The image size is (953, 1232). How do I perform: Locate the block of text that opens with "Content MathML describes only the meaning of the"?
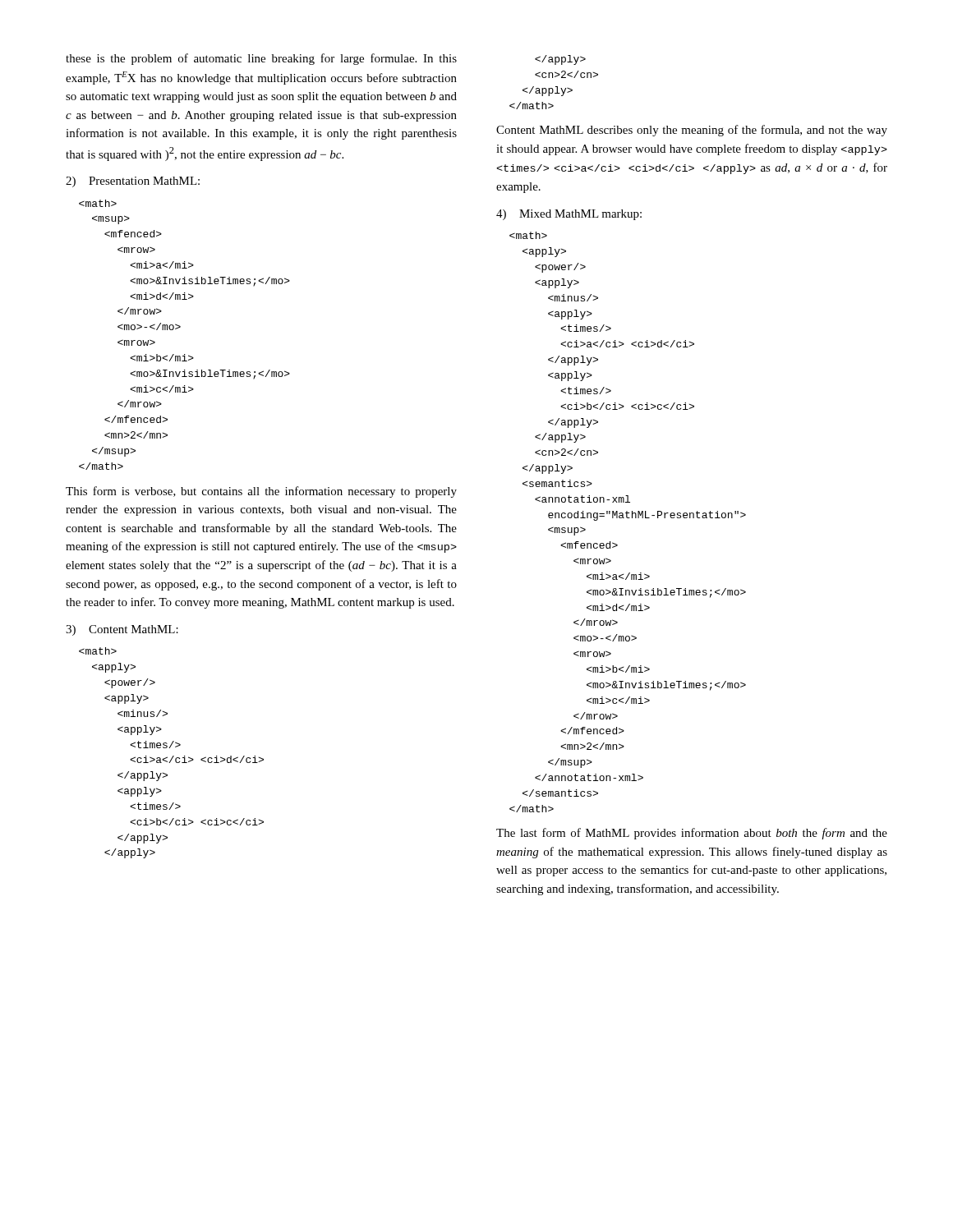coord(692,159)
